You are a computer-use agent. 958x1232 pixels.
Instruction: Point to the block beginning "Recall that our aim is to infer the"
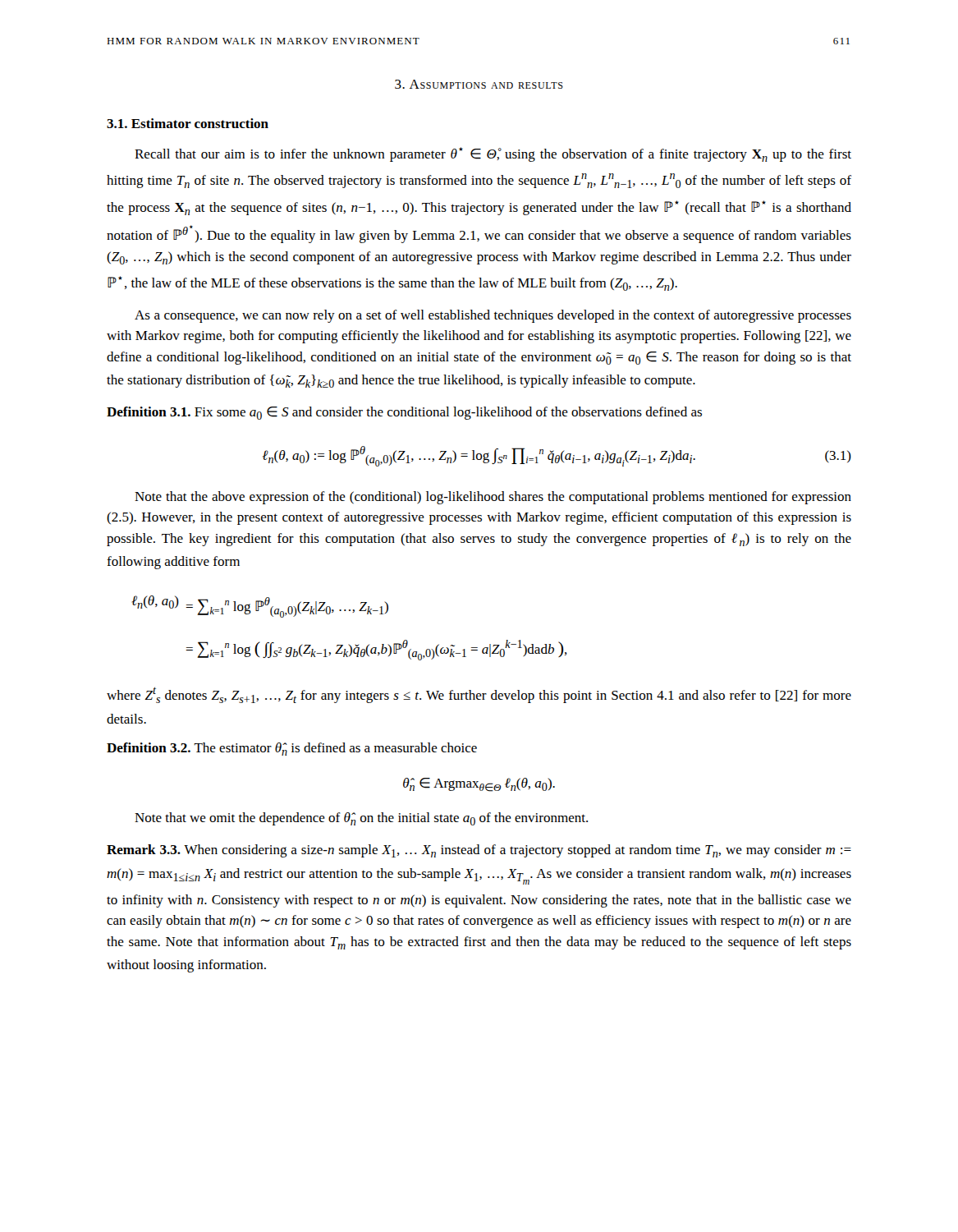tap(479, 218)
